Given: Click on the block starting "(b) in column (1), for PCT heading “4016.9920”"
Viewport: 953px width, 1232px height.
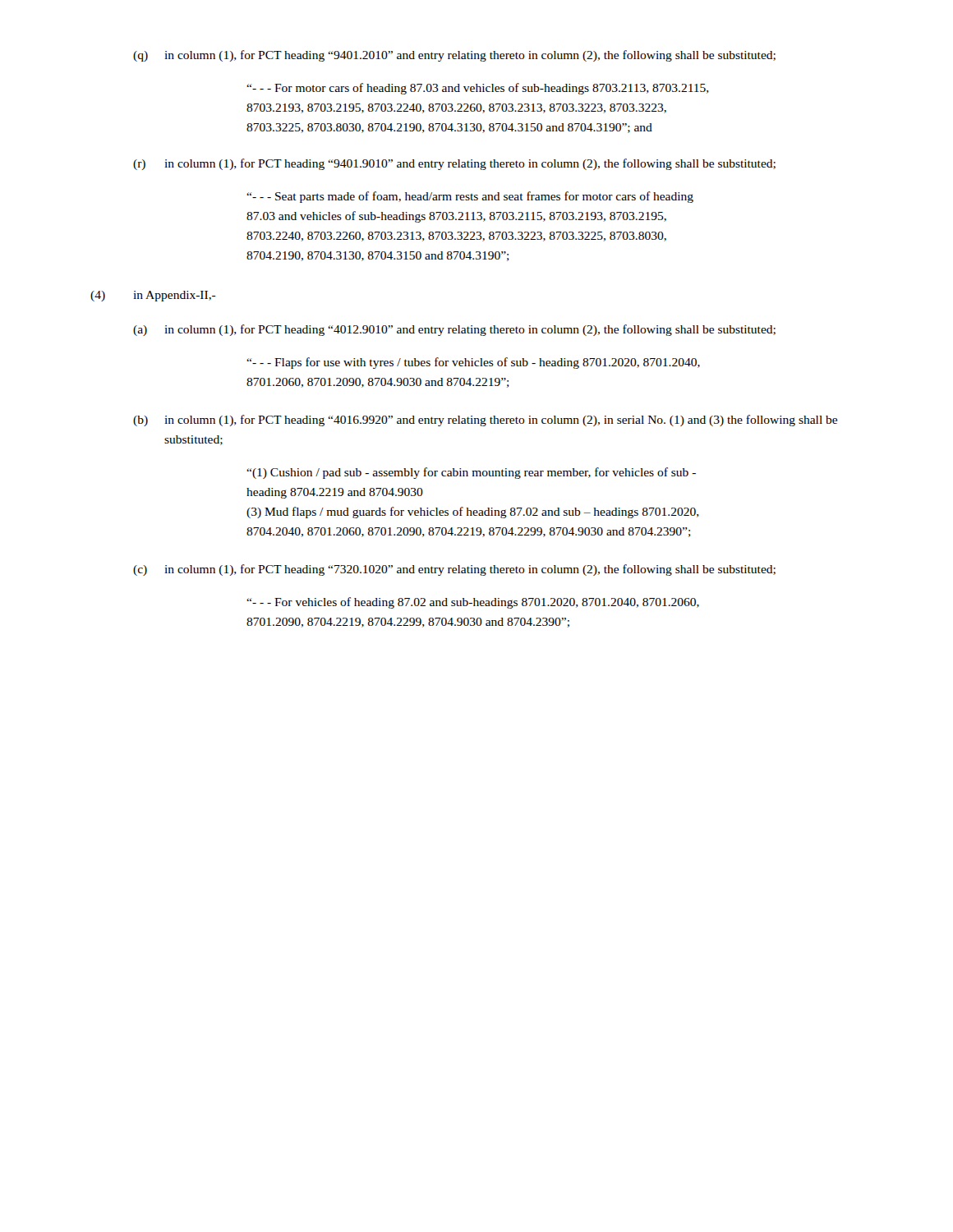Looking at the screenshot, I should pos(506,430).
